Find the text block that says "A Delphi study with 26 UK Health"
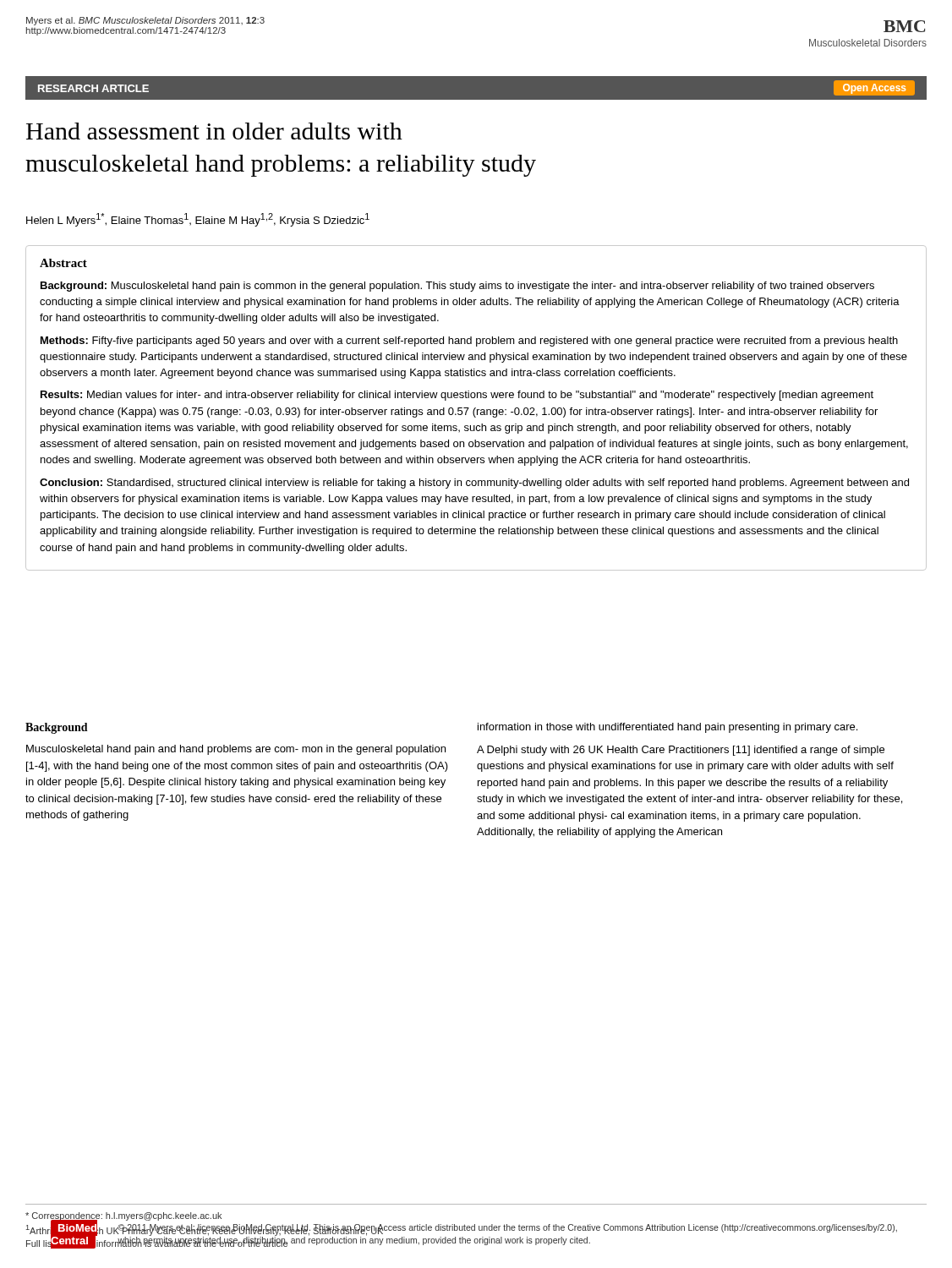 [690, 790]
